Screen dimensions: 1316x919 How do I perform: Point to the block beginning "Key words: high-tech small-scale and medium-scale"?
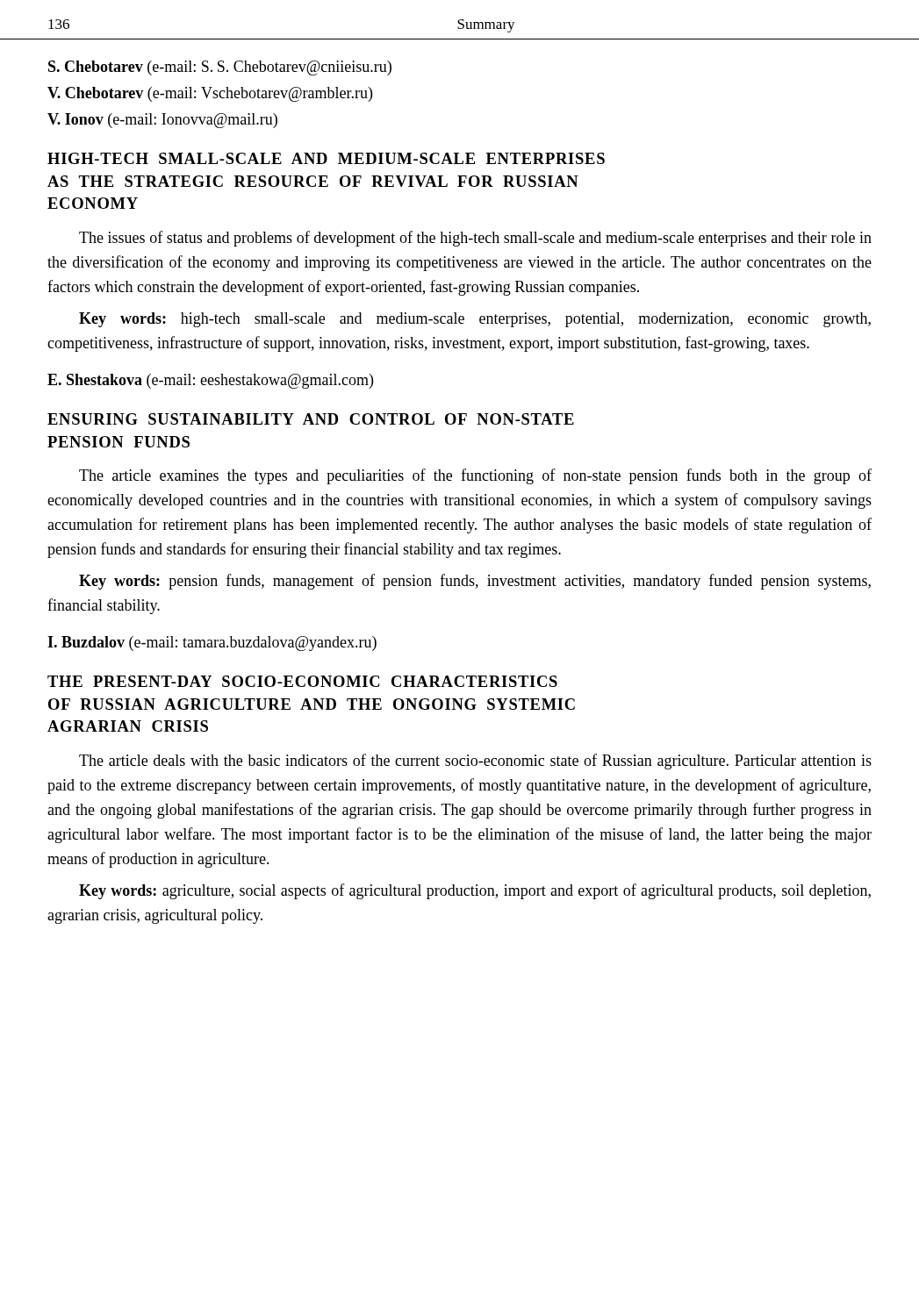(460, 331)
